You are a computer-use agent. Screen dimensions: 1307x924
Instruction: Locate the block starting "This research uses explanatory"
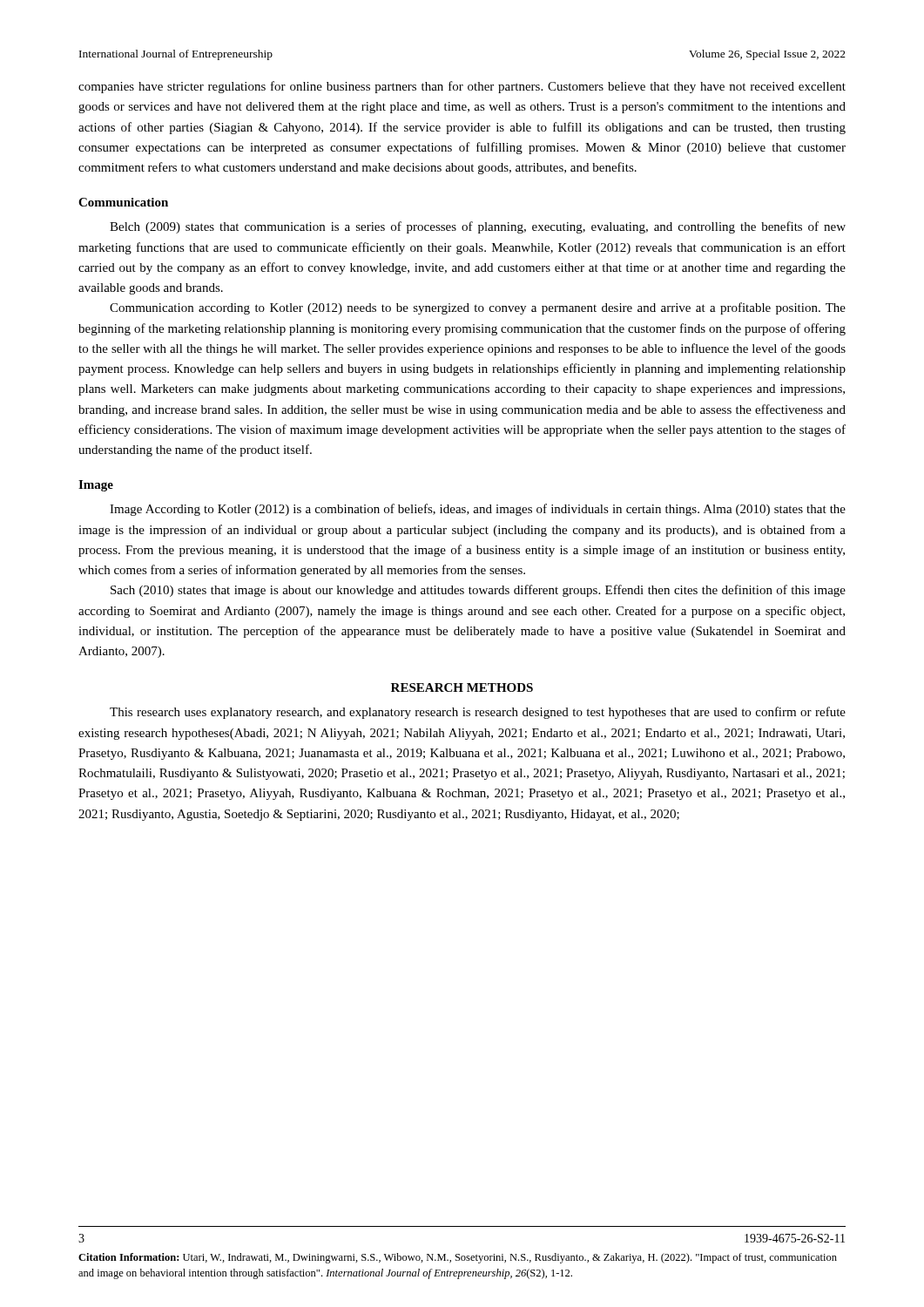[x=462, y=763]
